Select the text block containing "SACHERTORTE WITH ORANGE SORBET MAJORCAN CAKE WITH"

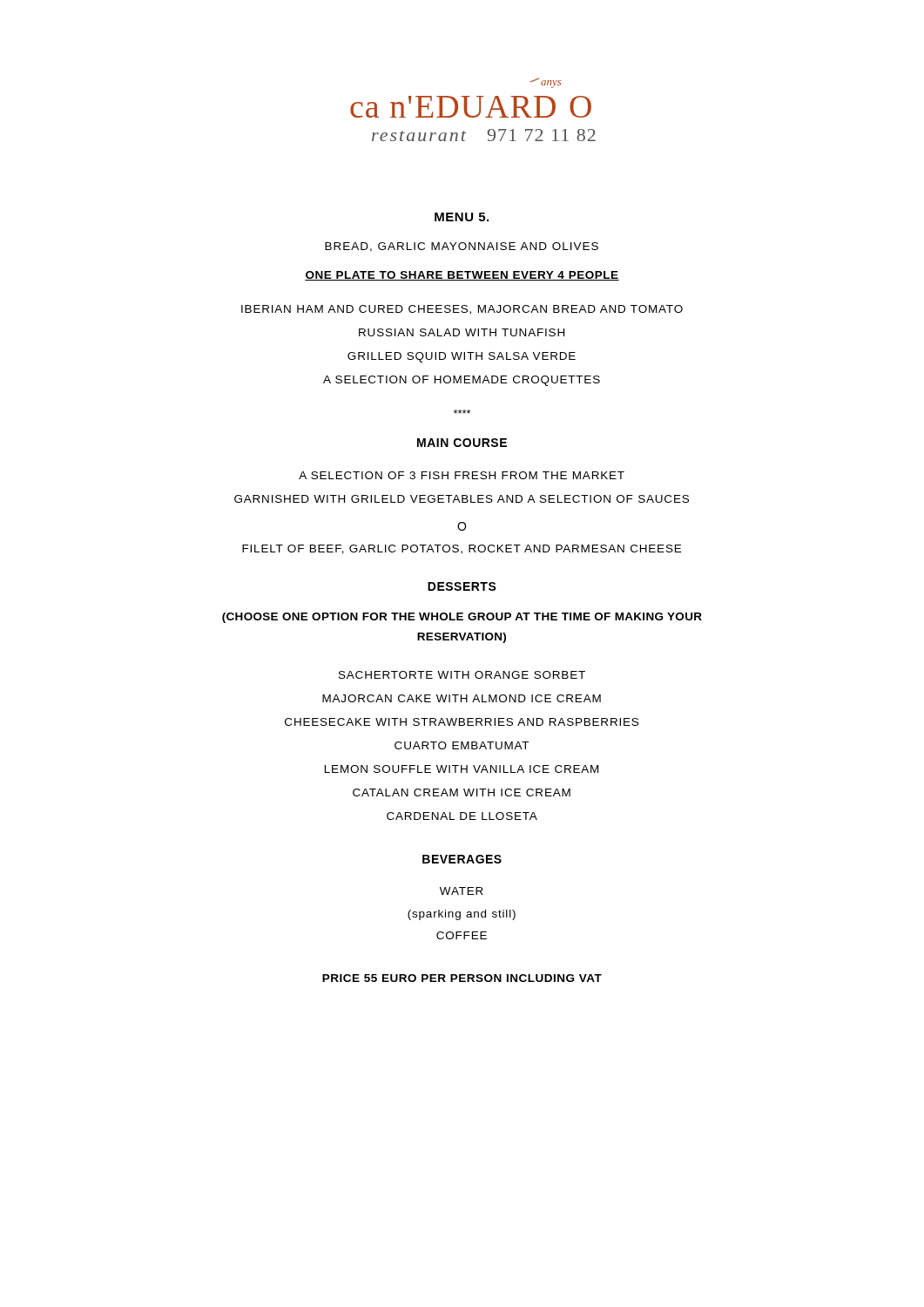(x=462, y=745)
